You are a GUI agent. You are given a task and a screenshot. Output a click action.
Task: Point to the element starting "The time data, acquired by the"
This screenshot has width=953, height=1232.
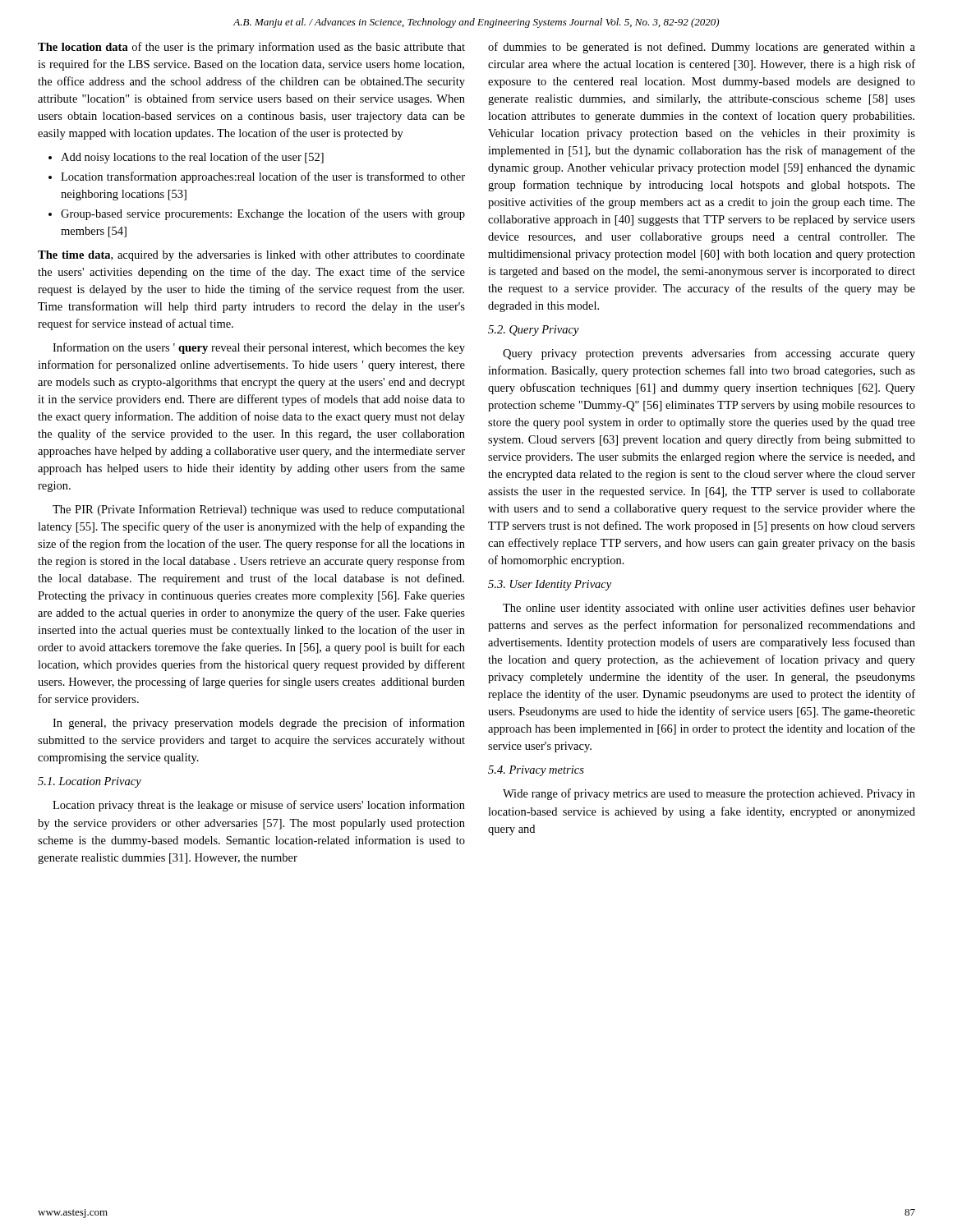tap(251, 290)
